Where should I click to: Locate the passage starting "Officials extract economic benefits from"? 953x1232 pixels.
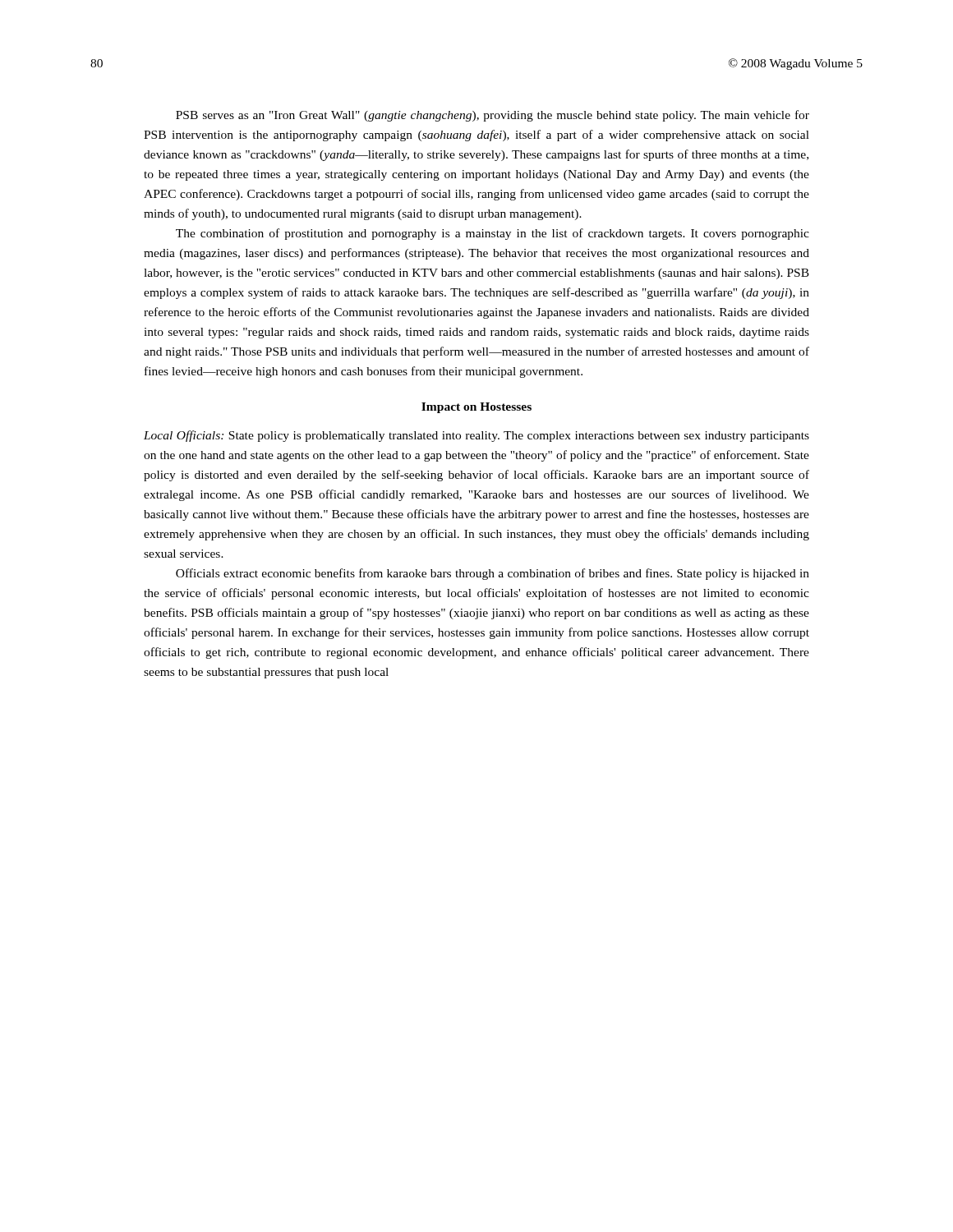click(x=476, y=623)
